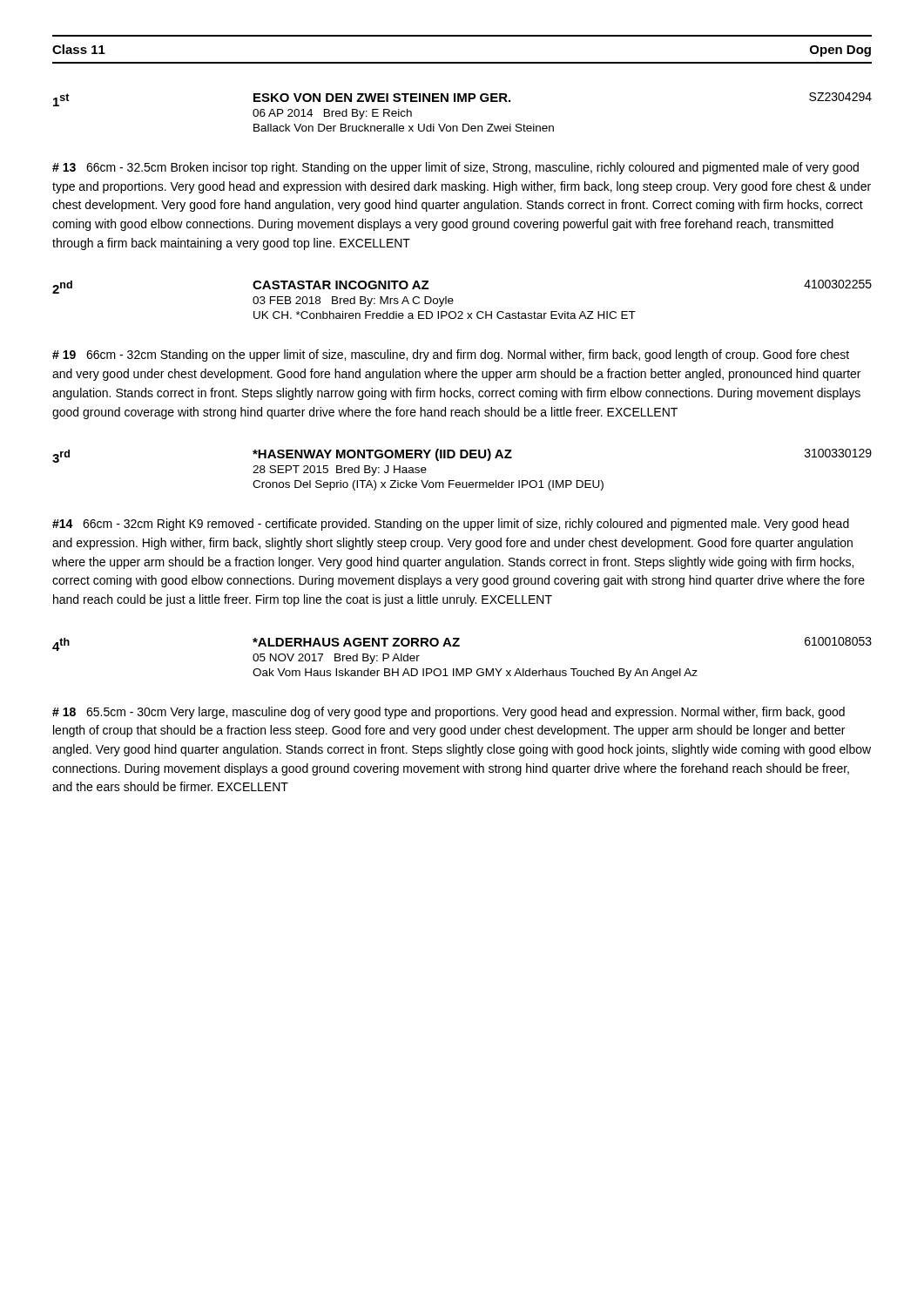Locate the element starting "1st SZ2304294 ESKO VON DEN ZWEI STEINEN IMP"
Screen dimensions: 1307x924
[x=462, y=112]
